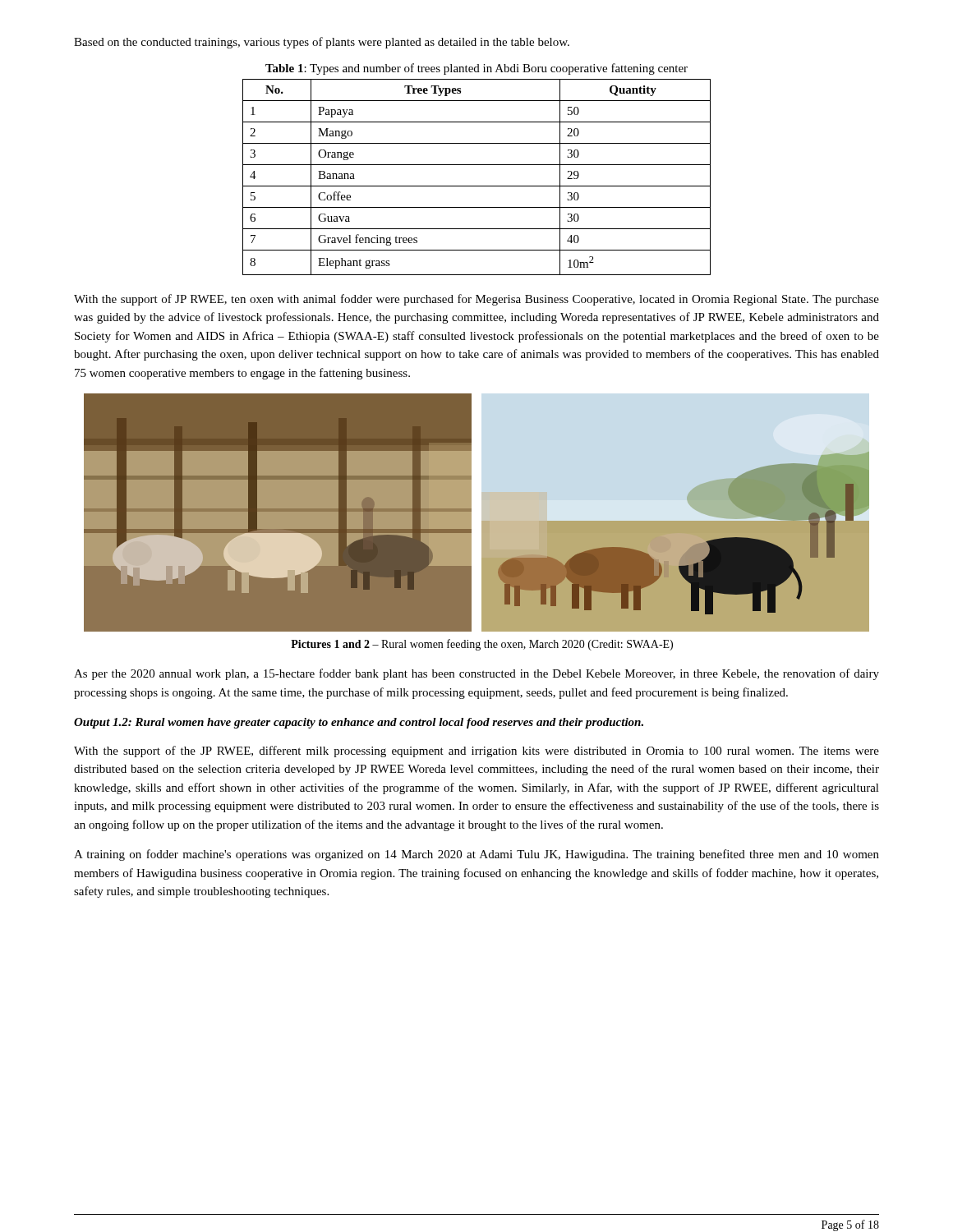This screenshot has width=953, height=1232.
Task: Locate the table with the text "Tree Types"
Action: 476,177
